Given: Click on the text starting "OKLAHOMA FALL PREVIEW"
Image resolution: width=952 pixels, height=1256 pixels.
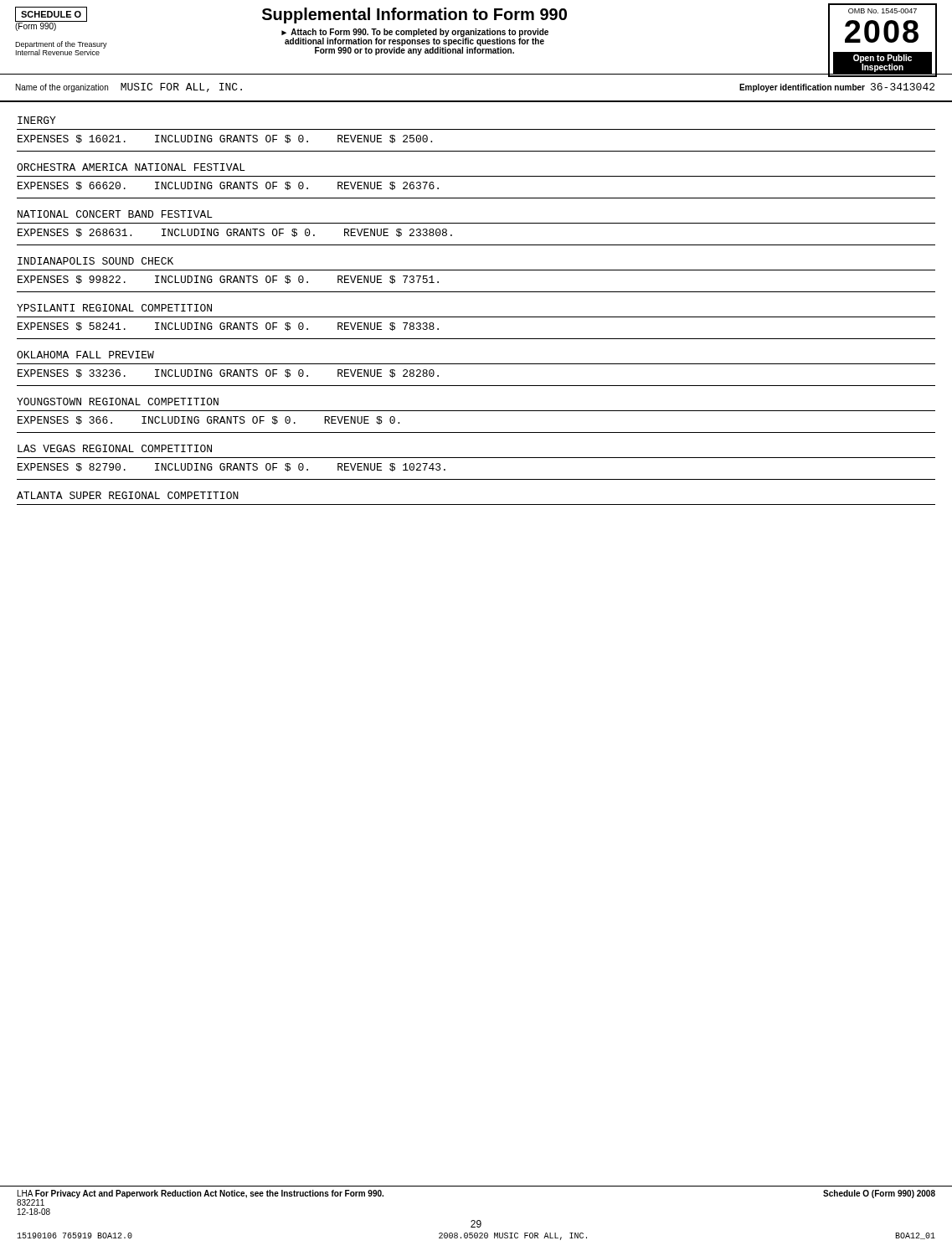Looking at the screenshot, I should [476, 350].
